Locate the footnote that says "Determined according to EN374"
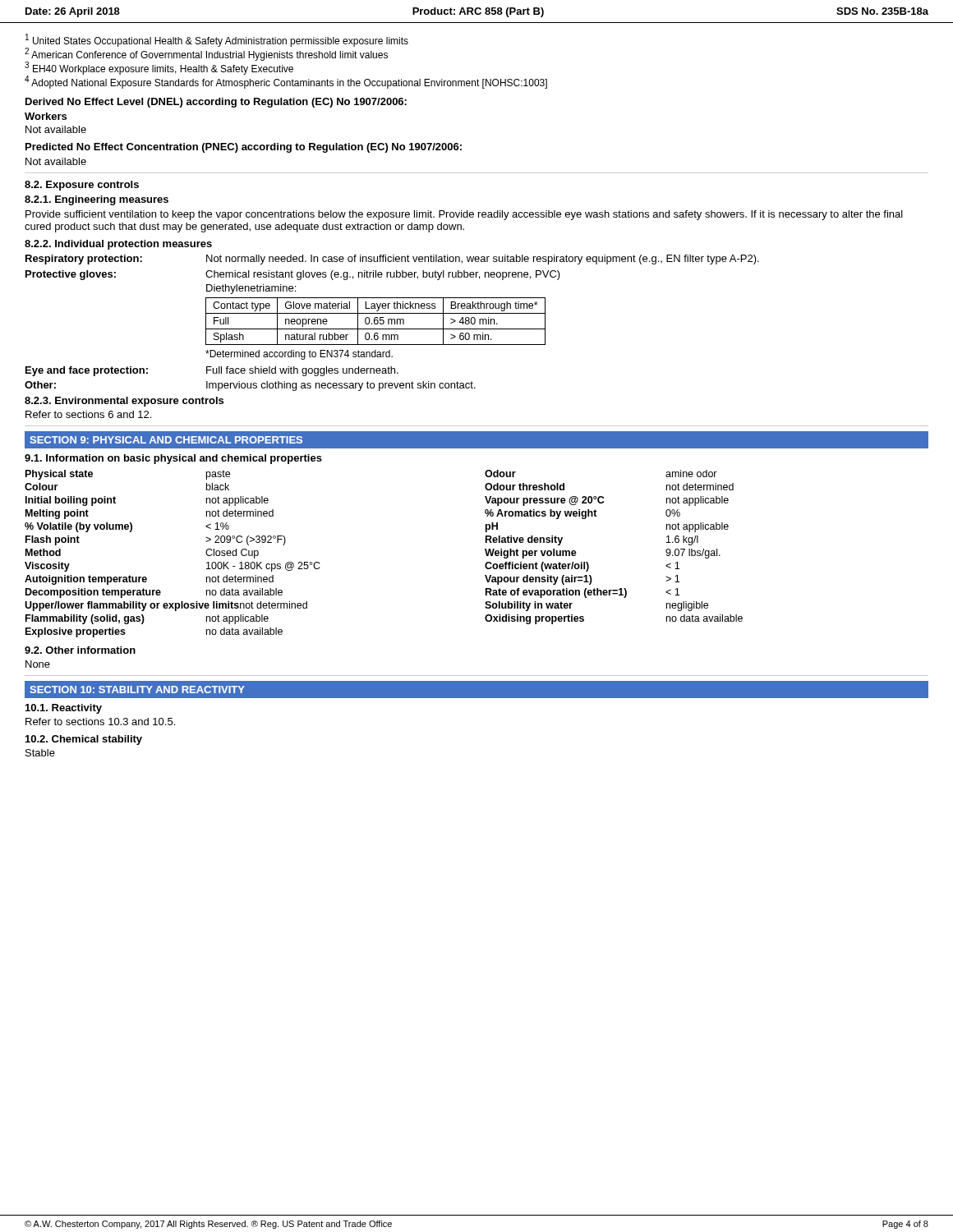 (x=299, y=354)
